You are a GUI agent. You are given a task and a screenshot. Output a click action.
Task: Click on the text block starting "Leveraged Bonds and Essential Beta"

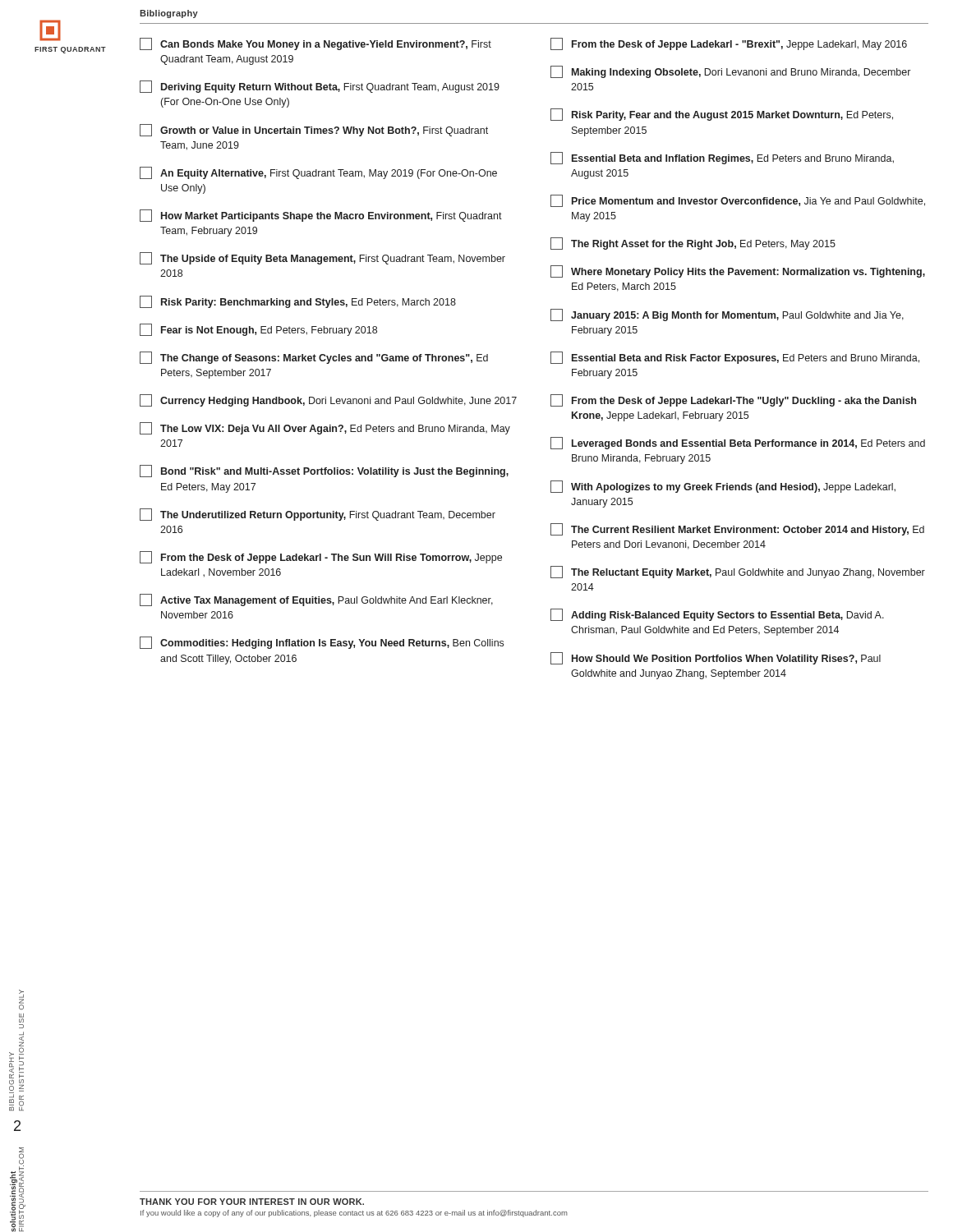[x=739, y=451]
